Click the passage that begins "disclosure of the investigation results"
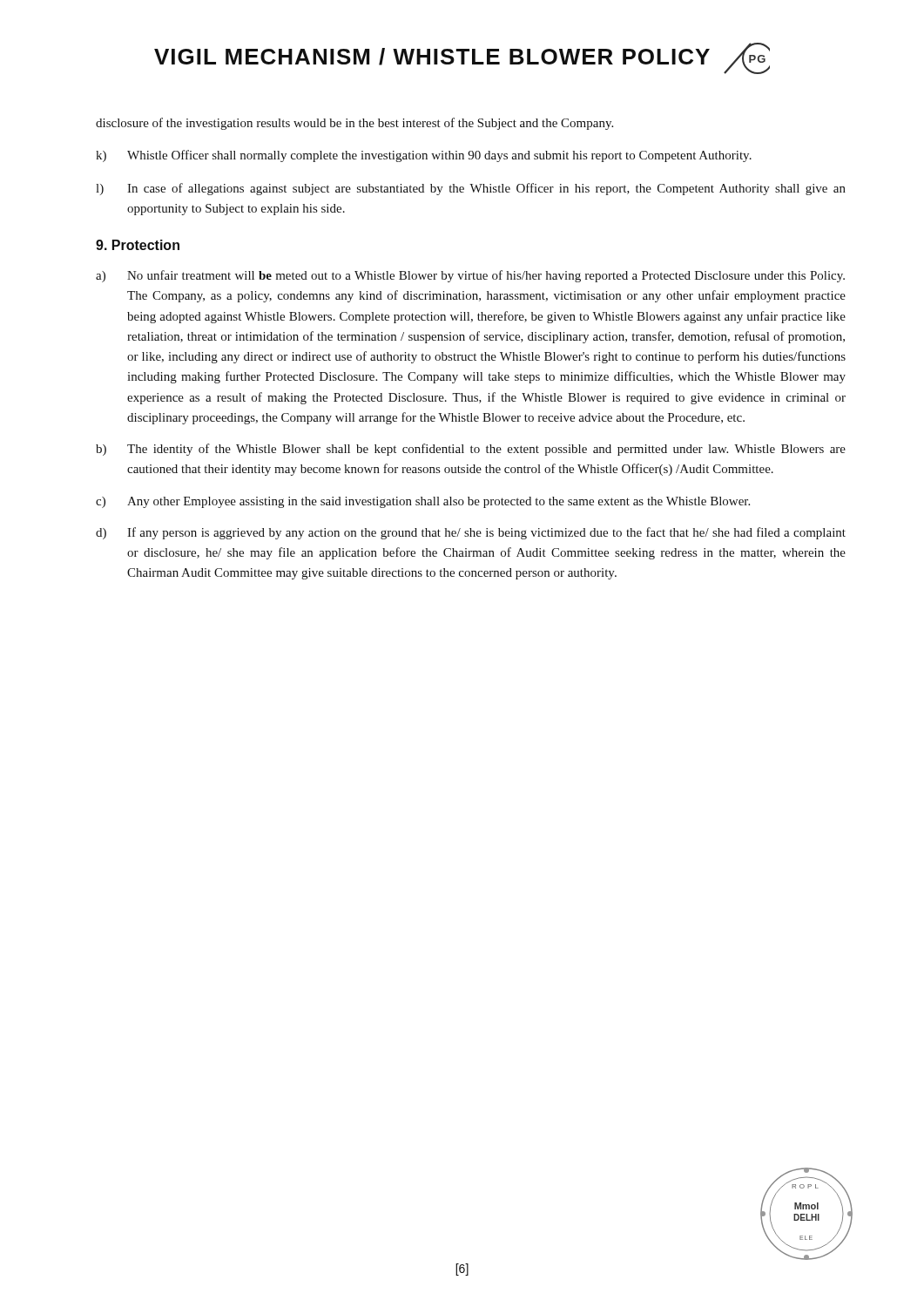Image resolution: width=924 pixels, height=1307 pixels. point(355,123)
